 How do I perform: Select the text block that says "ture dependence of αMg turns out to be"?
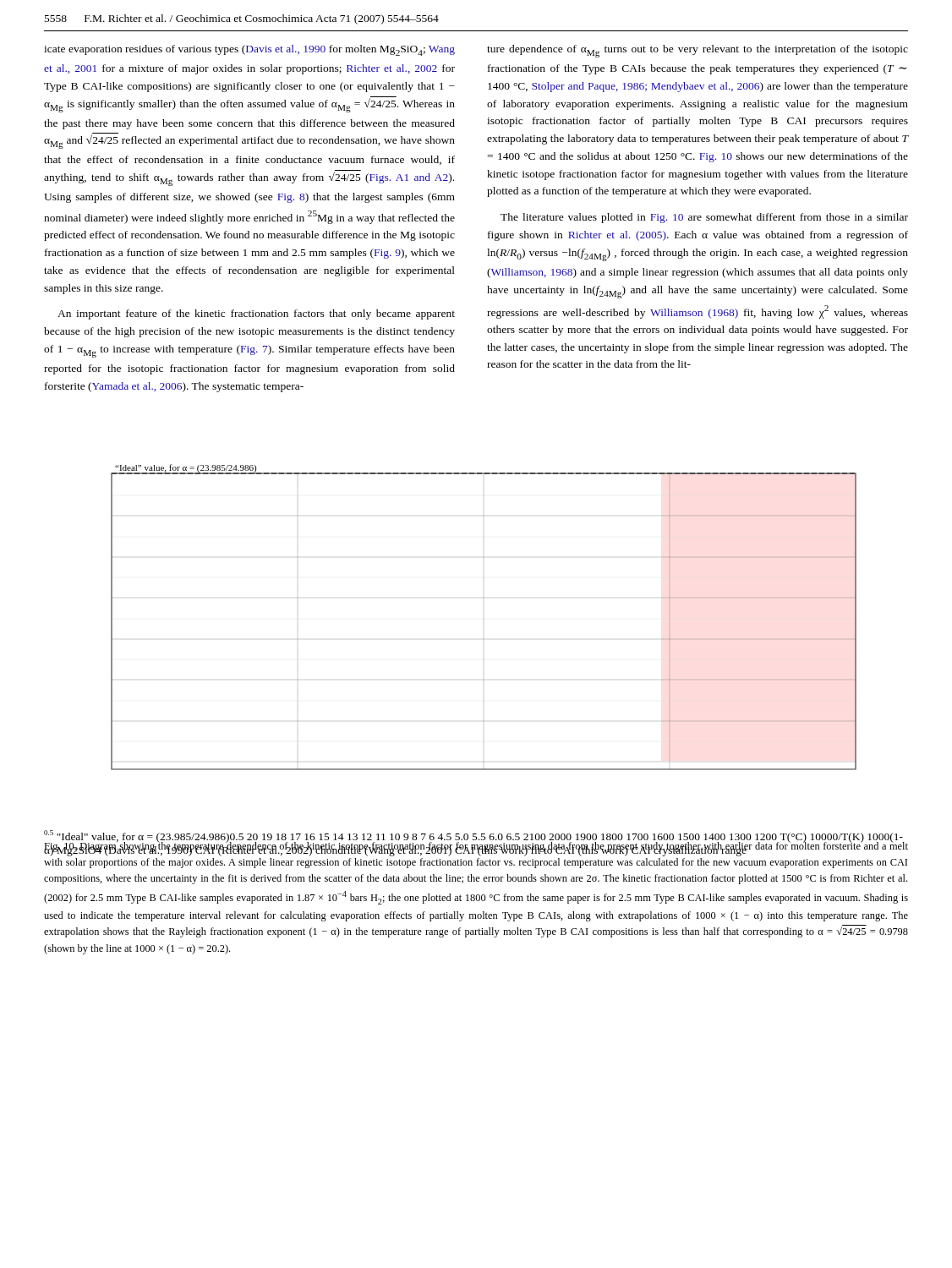pyautogui.click(x=697, y=207)
